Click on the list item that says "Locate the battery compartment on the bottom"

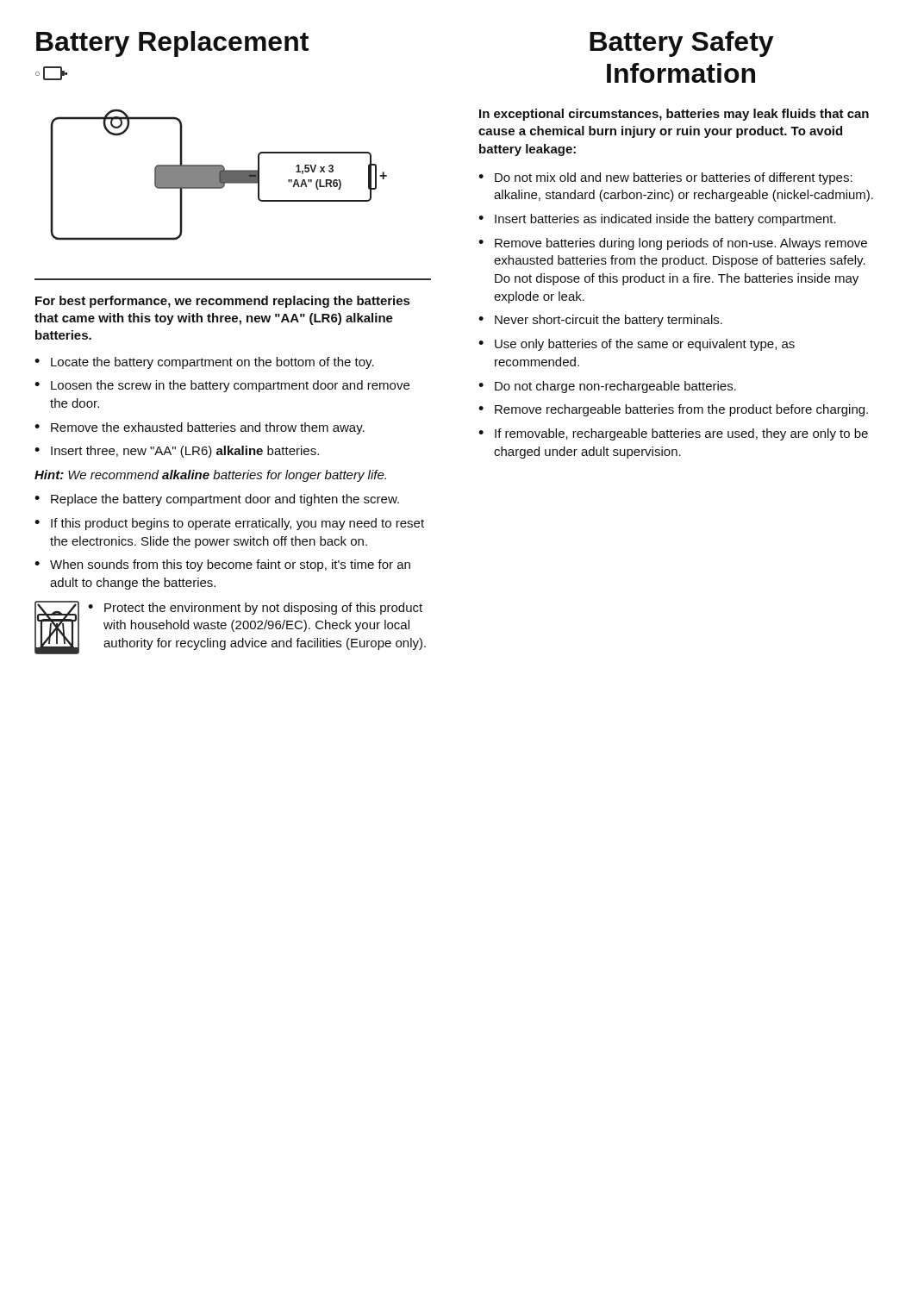coord(212,361)
